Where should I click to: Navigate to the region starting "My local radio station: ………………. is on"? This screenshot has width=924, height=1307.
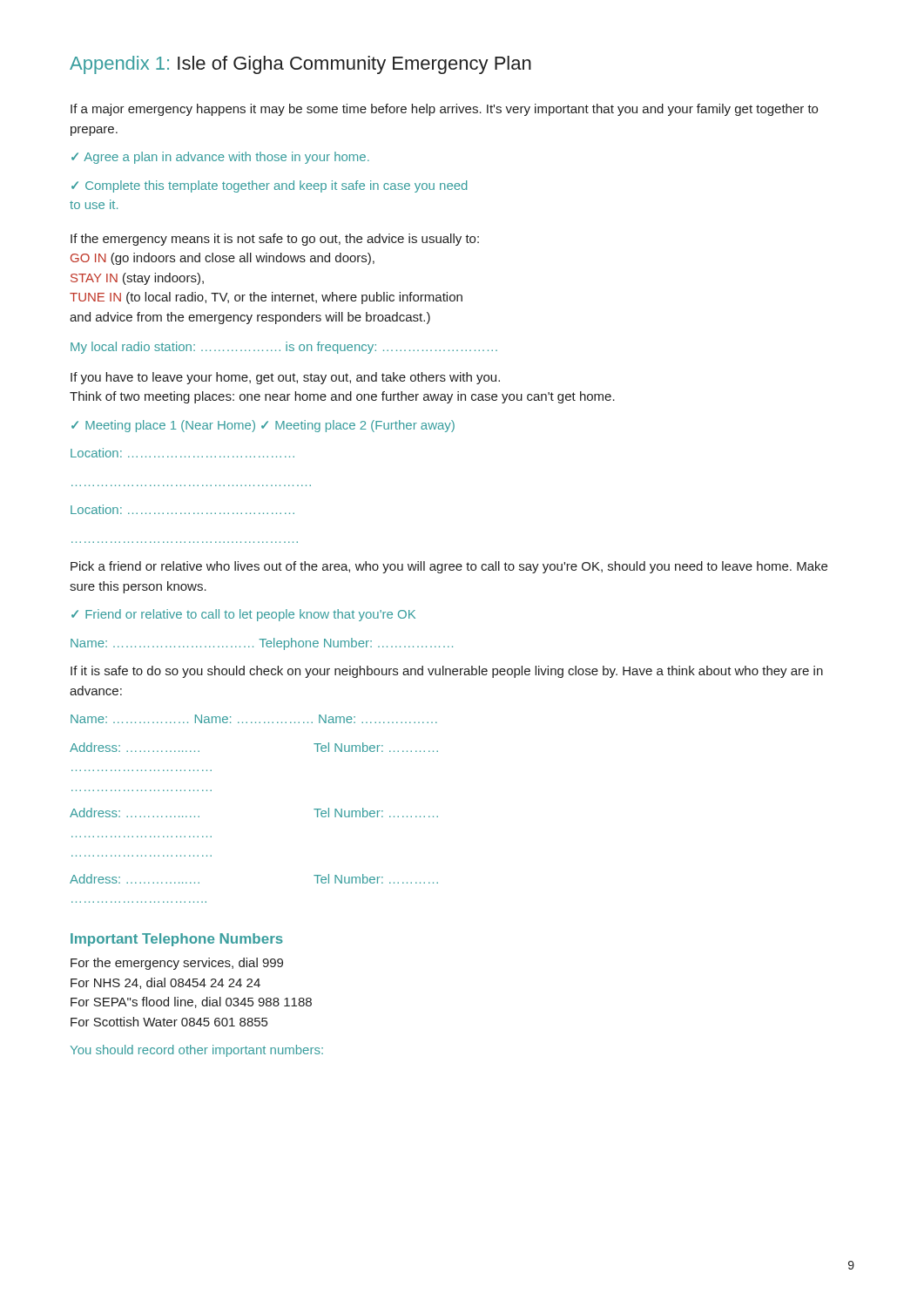[462, 347]
